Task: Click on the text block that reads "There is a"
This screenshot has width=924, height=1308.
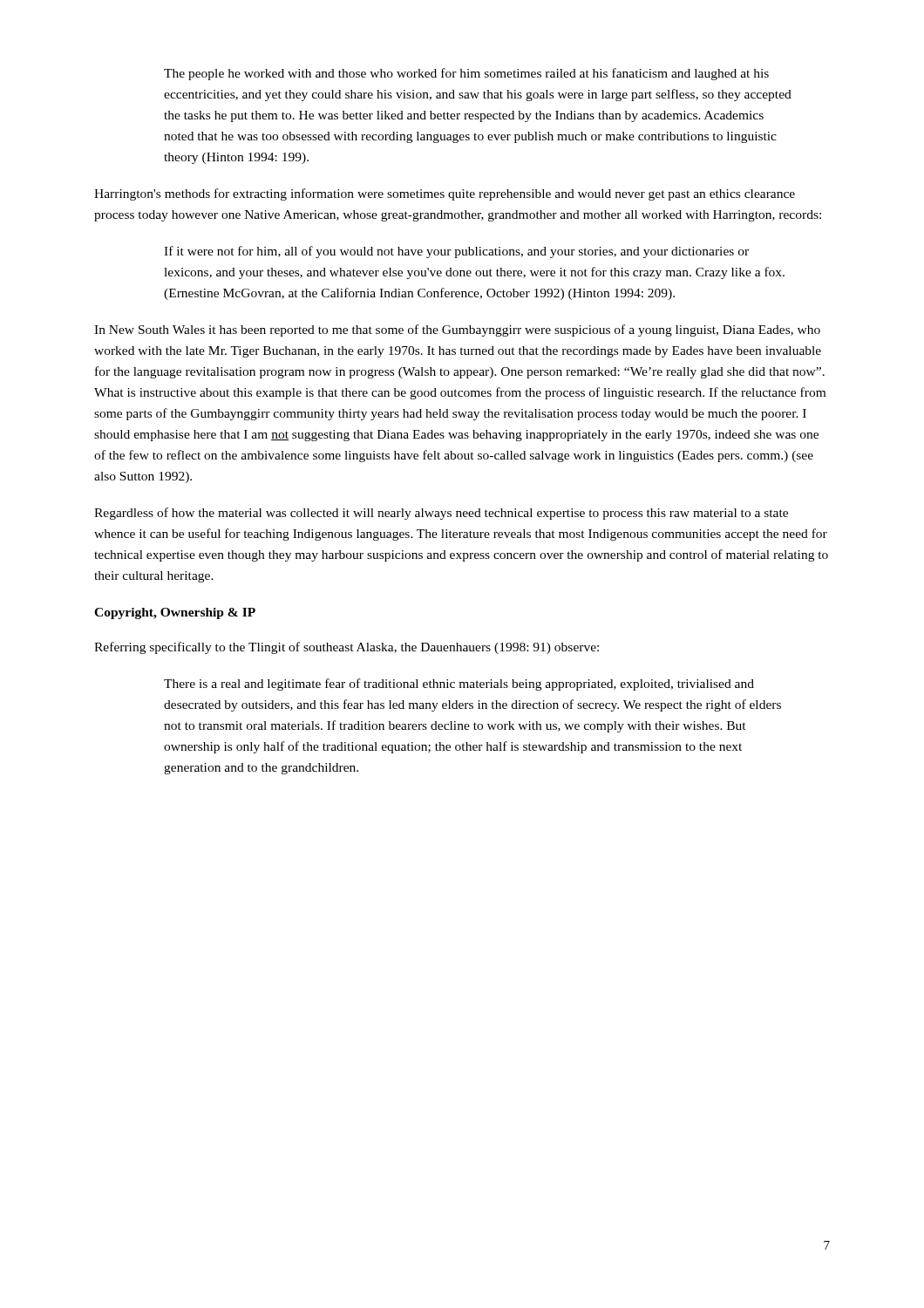Action: [479, 725]
